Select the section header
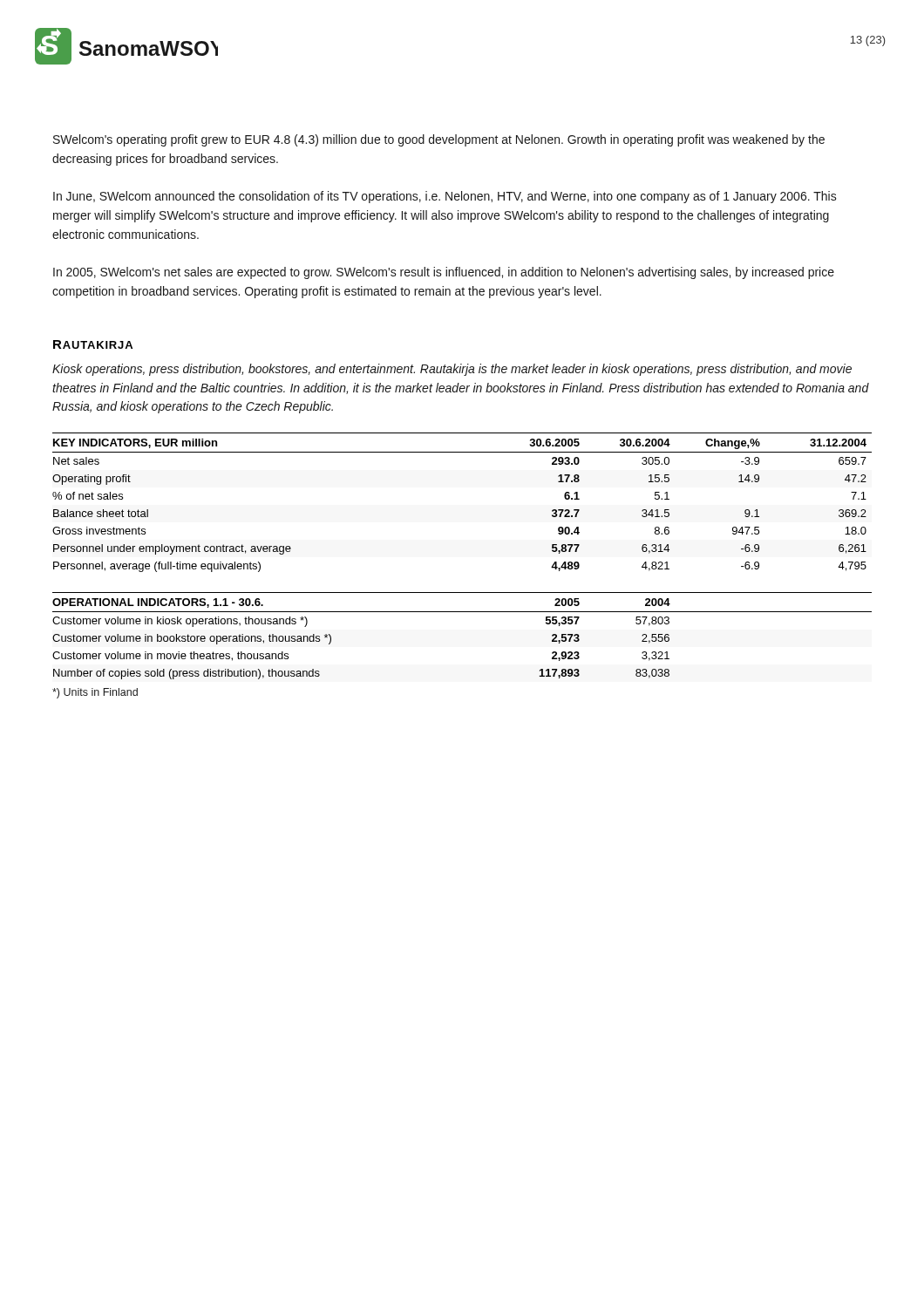The image size is (924, 1308). pyautogui.click(x=93, y=344)
